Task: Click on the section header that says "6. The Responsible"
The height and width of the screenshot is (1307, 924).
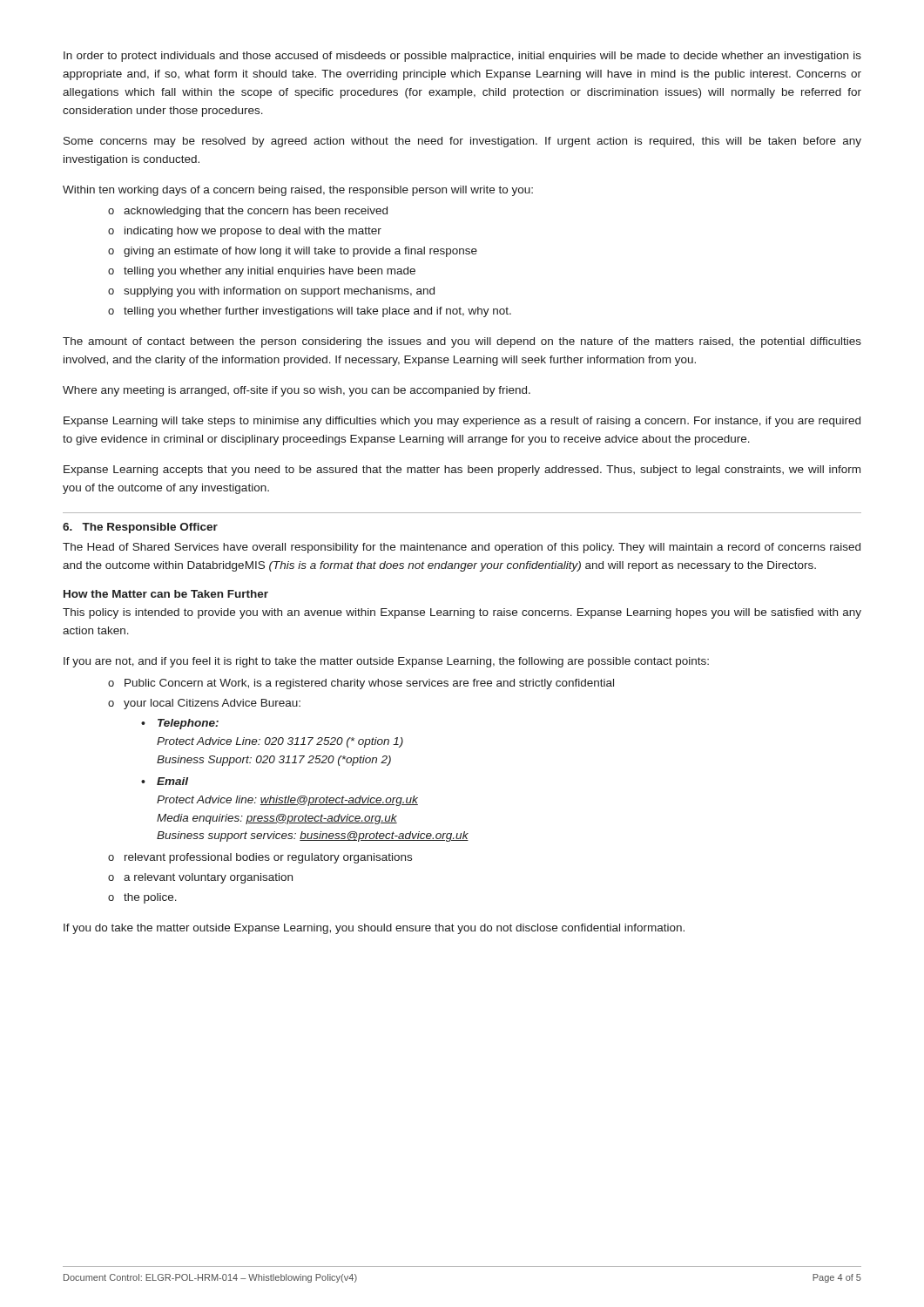Action: coord(140,527)
